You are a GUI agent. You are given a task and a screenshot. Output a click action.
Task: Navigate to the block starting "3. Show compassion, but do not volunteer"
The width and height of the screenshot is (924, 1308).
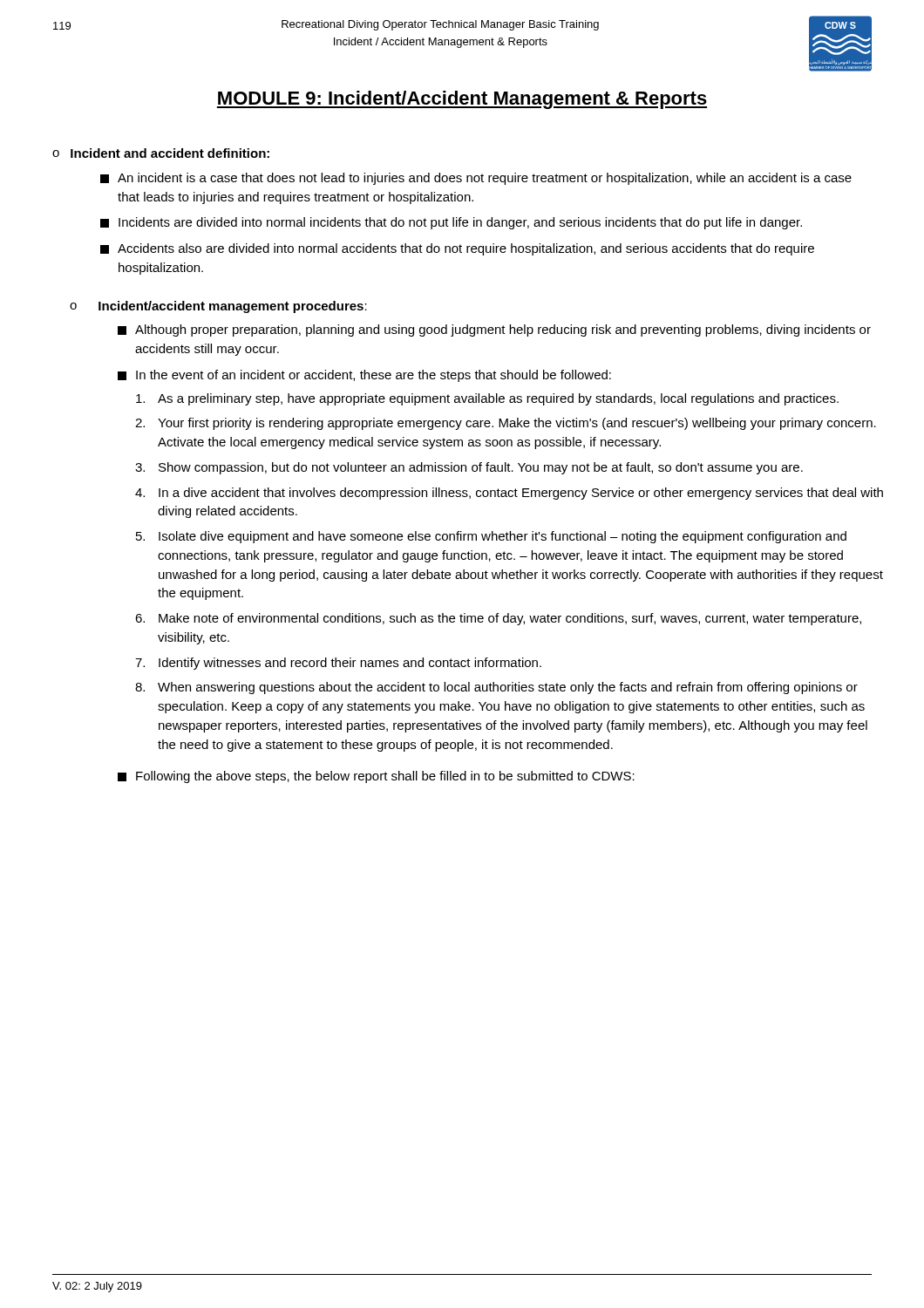point(512,467)
